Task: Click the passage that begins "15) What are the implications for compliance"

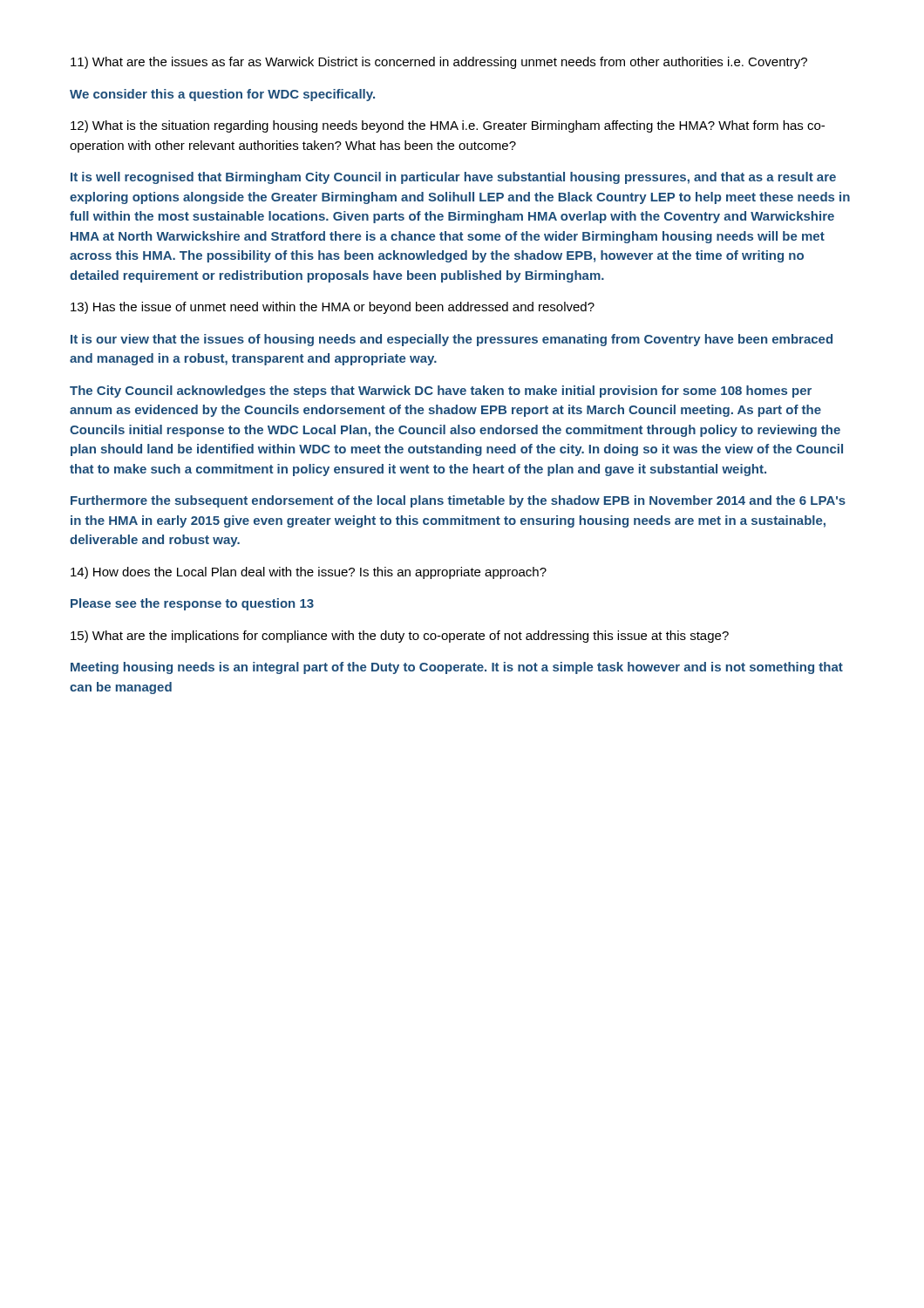Action: 399,635
